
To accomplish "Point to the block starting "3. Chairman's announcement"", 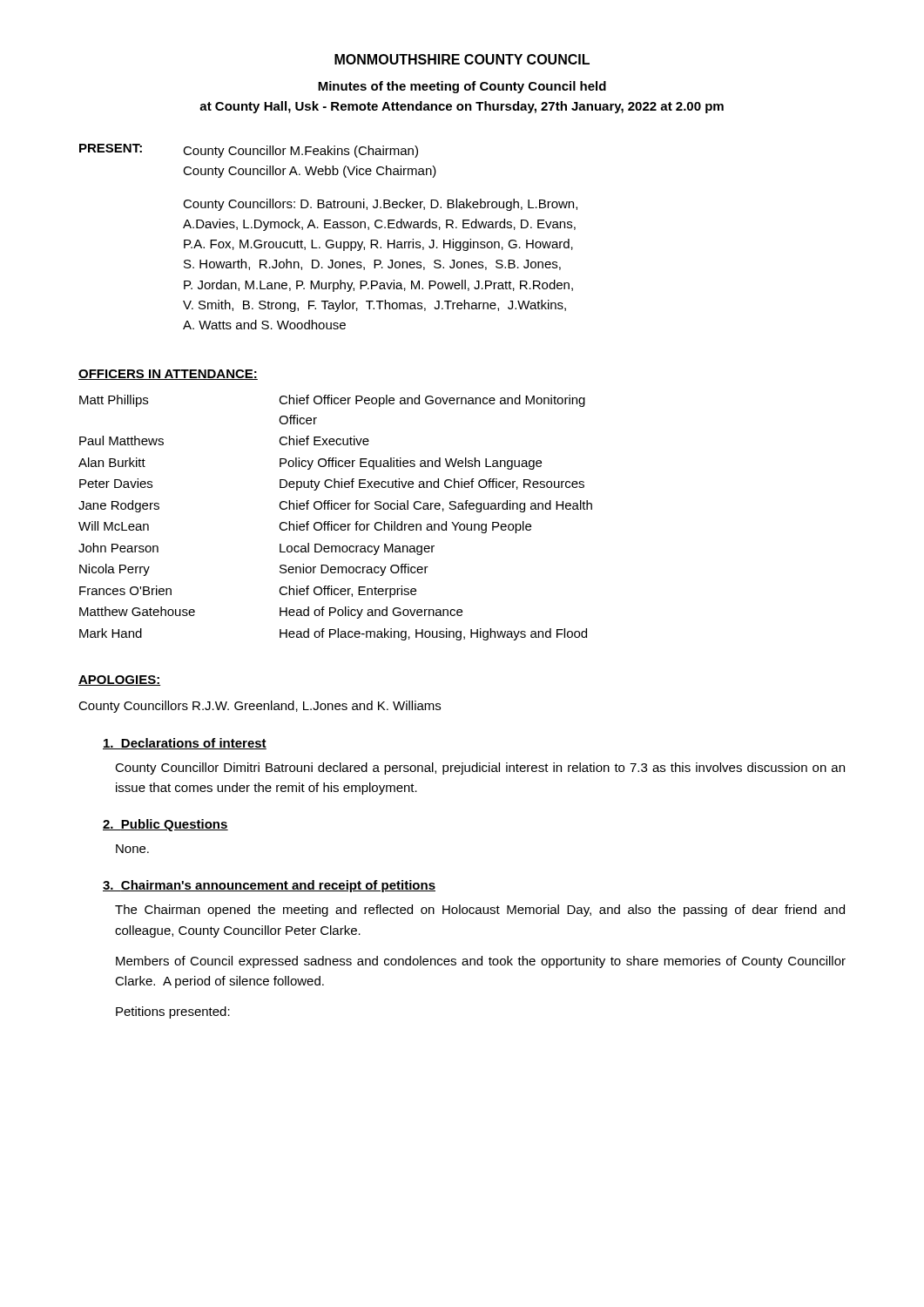I will click(x=269, y=886).
